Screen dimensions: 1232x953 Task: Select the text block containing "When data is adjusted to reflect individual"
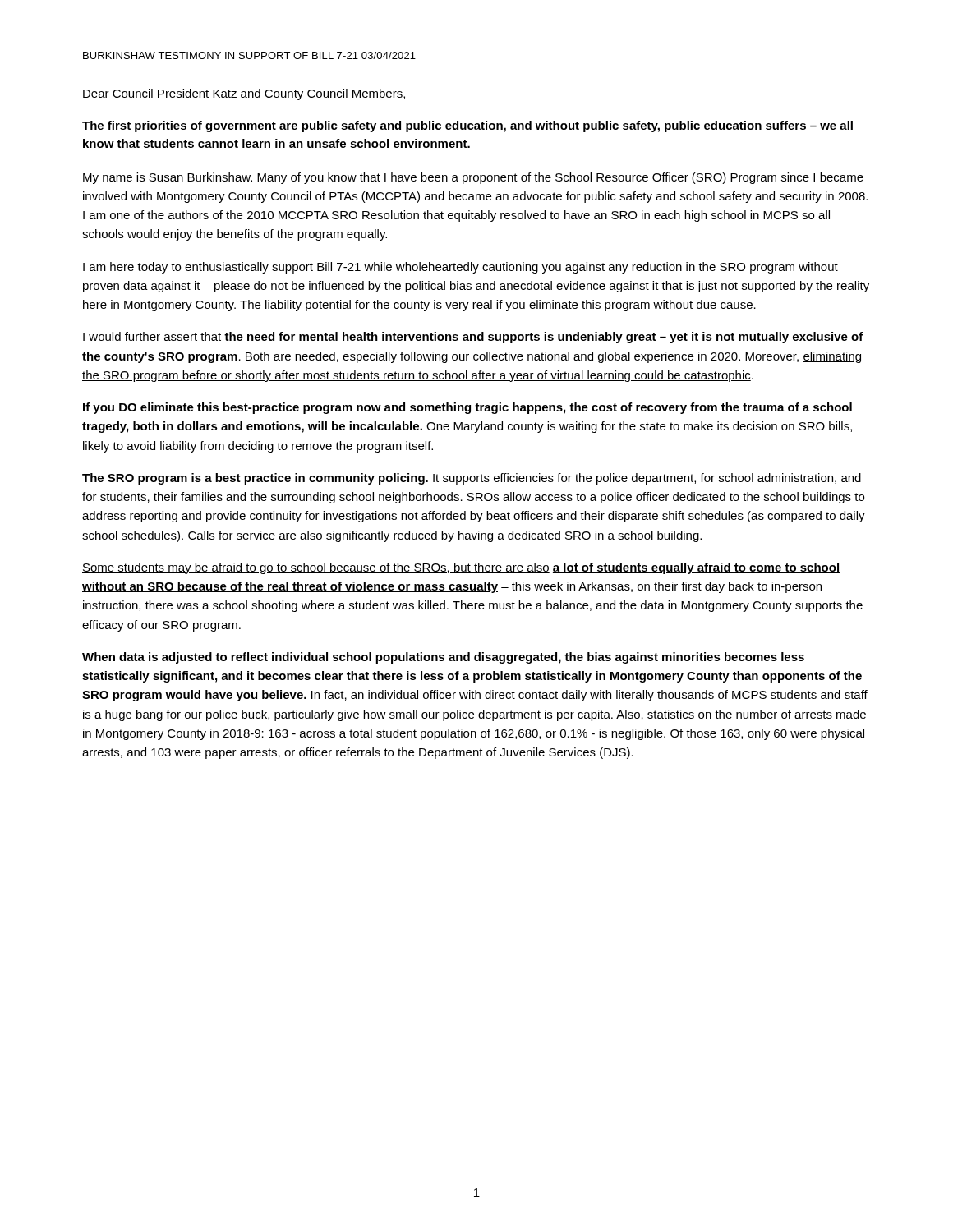[475, 704]
